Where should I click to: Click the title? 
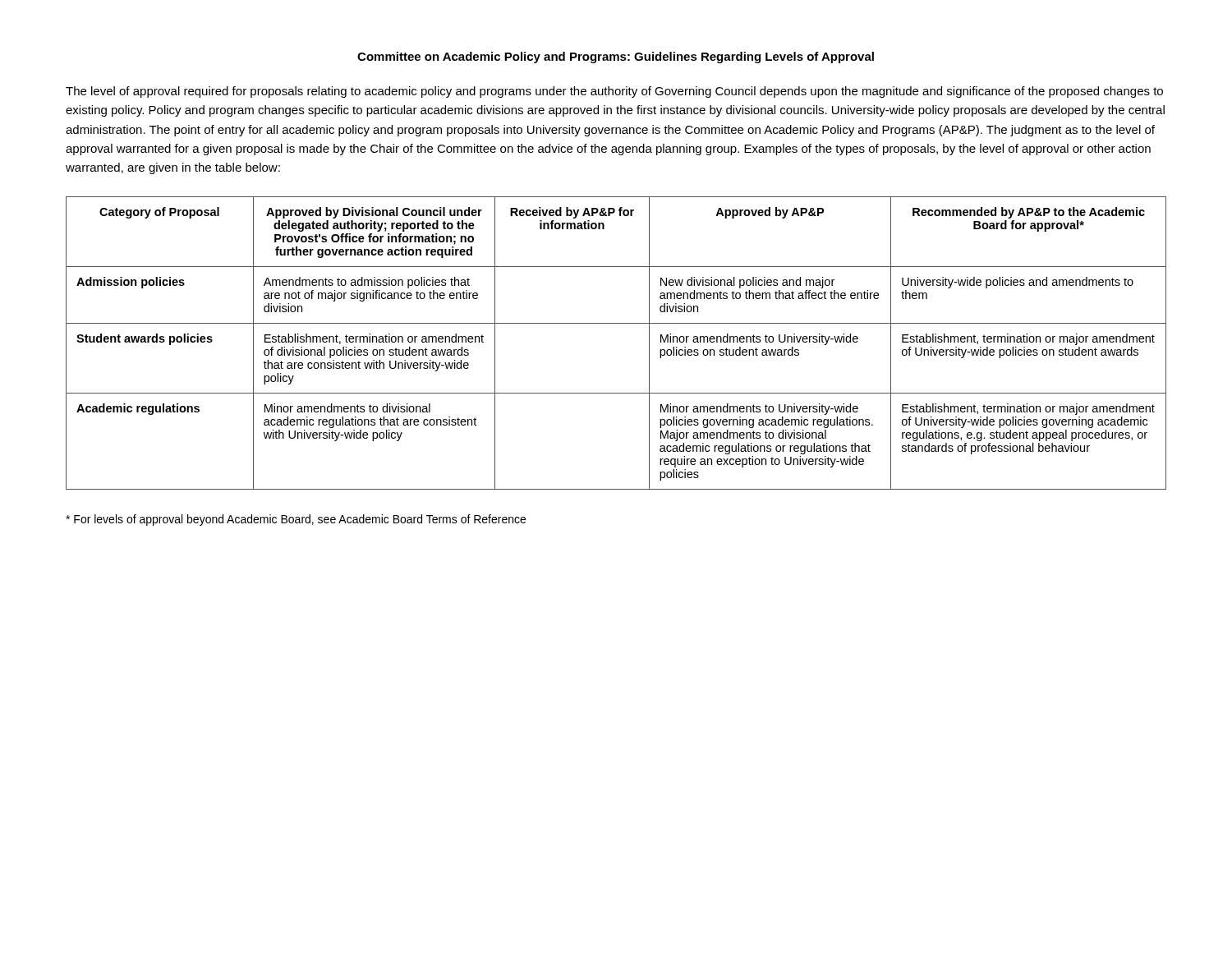point(616,56)
